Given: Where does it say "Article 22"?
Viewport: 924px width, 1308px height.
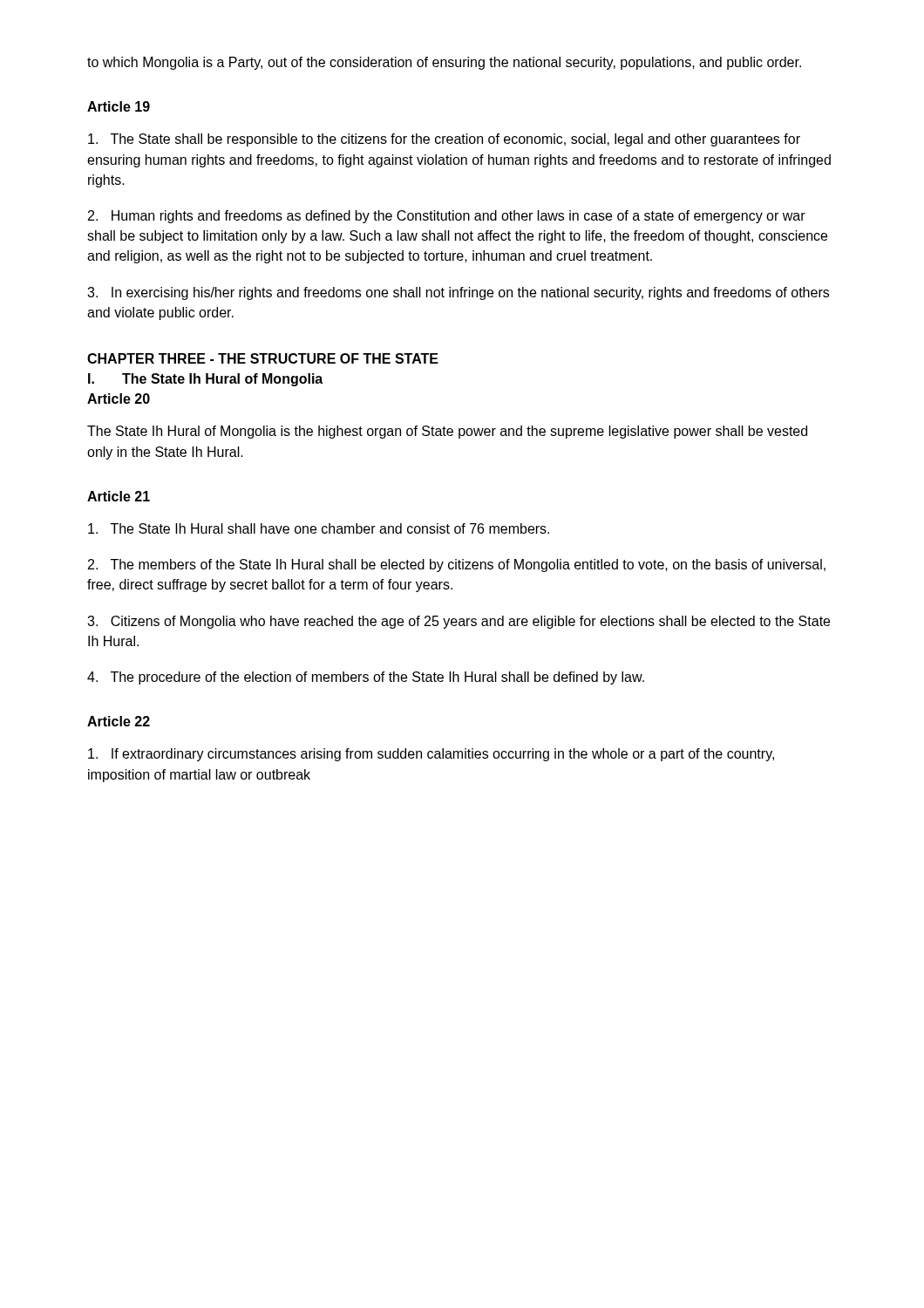Looking at the screenshot, I should click(119, 722).
